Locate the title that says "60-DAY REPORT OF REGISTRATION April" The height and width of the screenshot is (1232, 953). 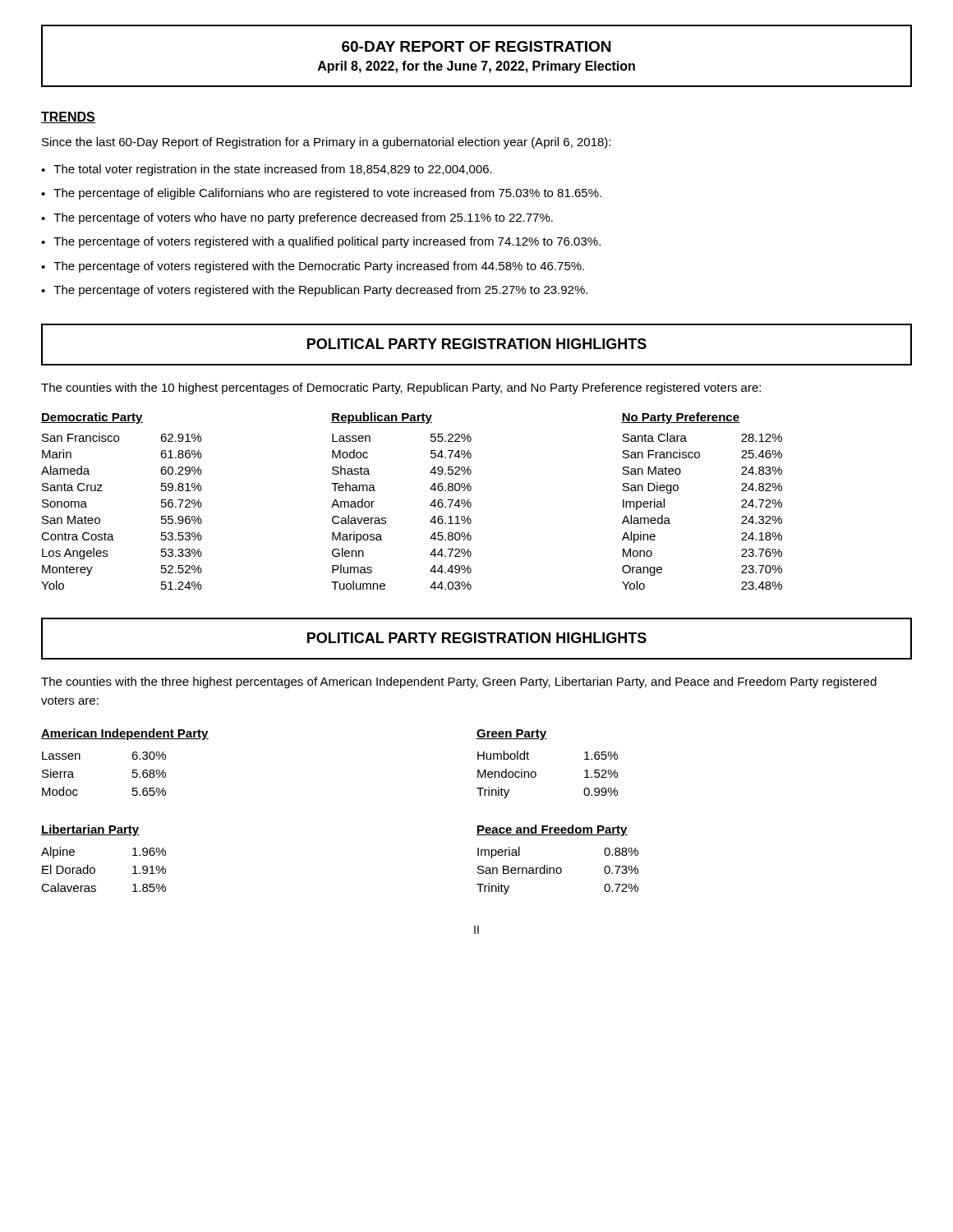pos(476,56)
